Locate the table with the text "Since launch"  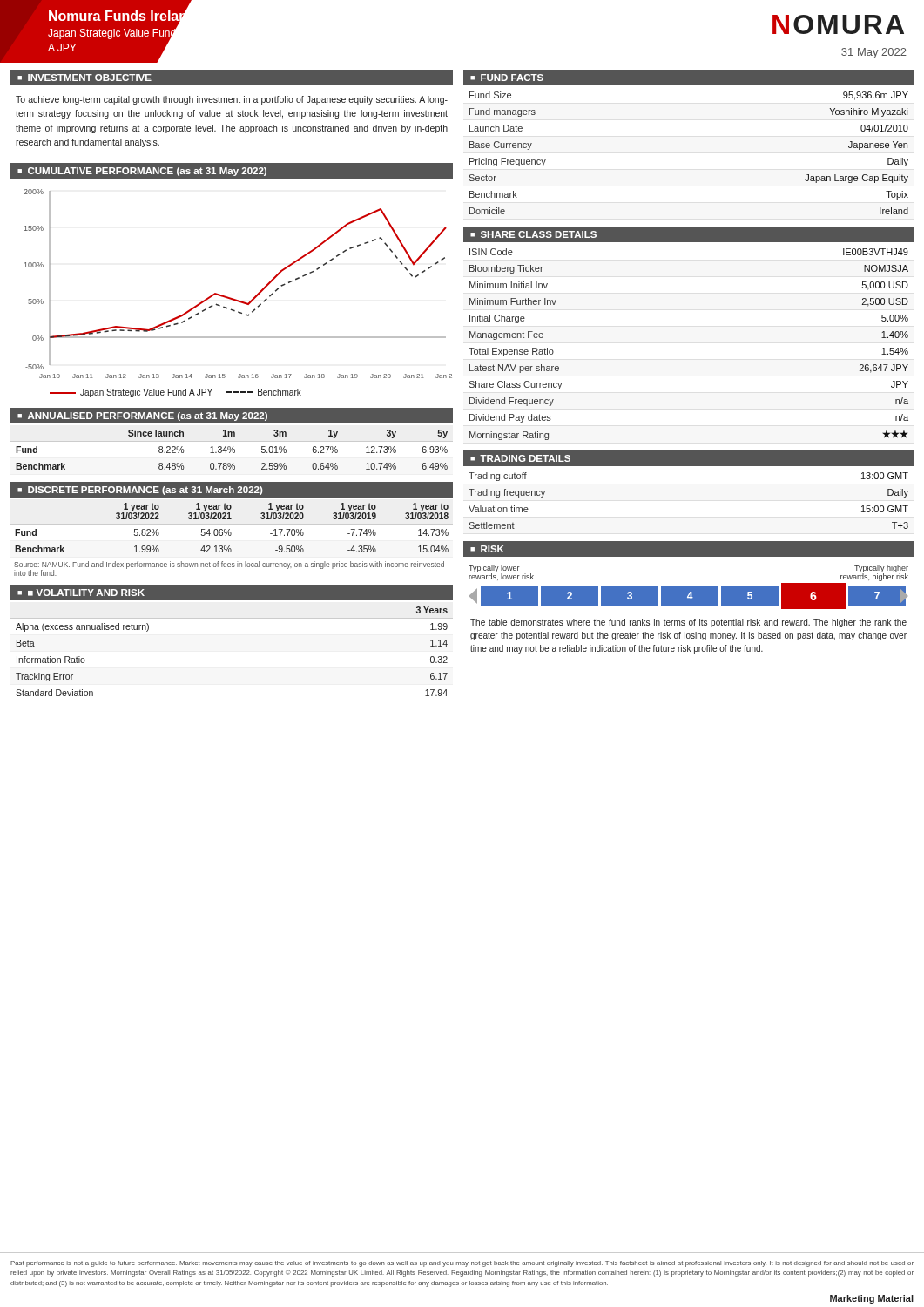tap(232, 450)
